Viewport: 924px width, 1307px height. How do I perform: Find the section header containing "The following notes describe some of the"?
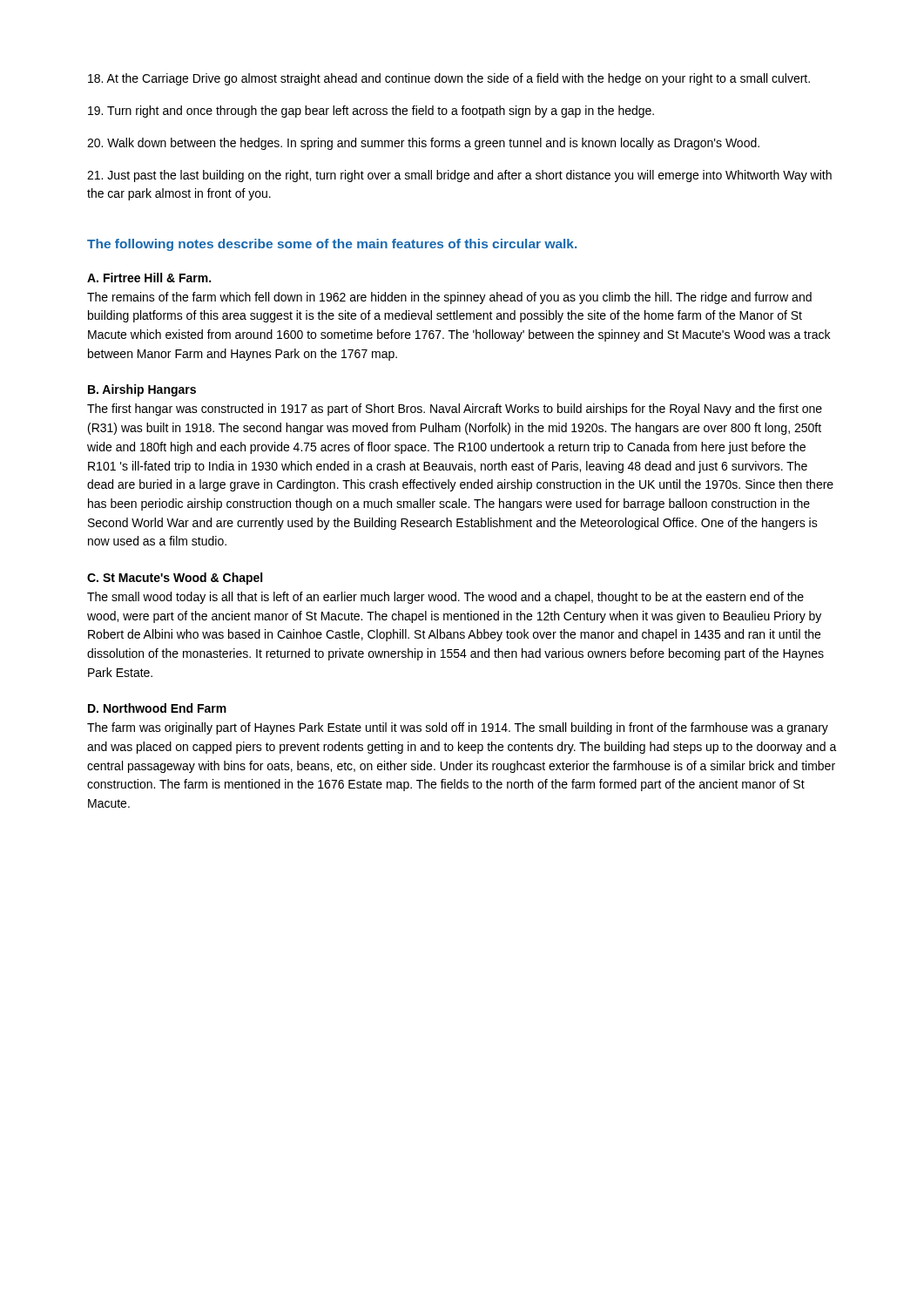coord(332,244)
